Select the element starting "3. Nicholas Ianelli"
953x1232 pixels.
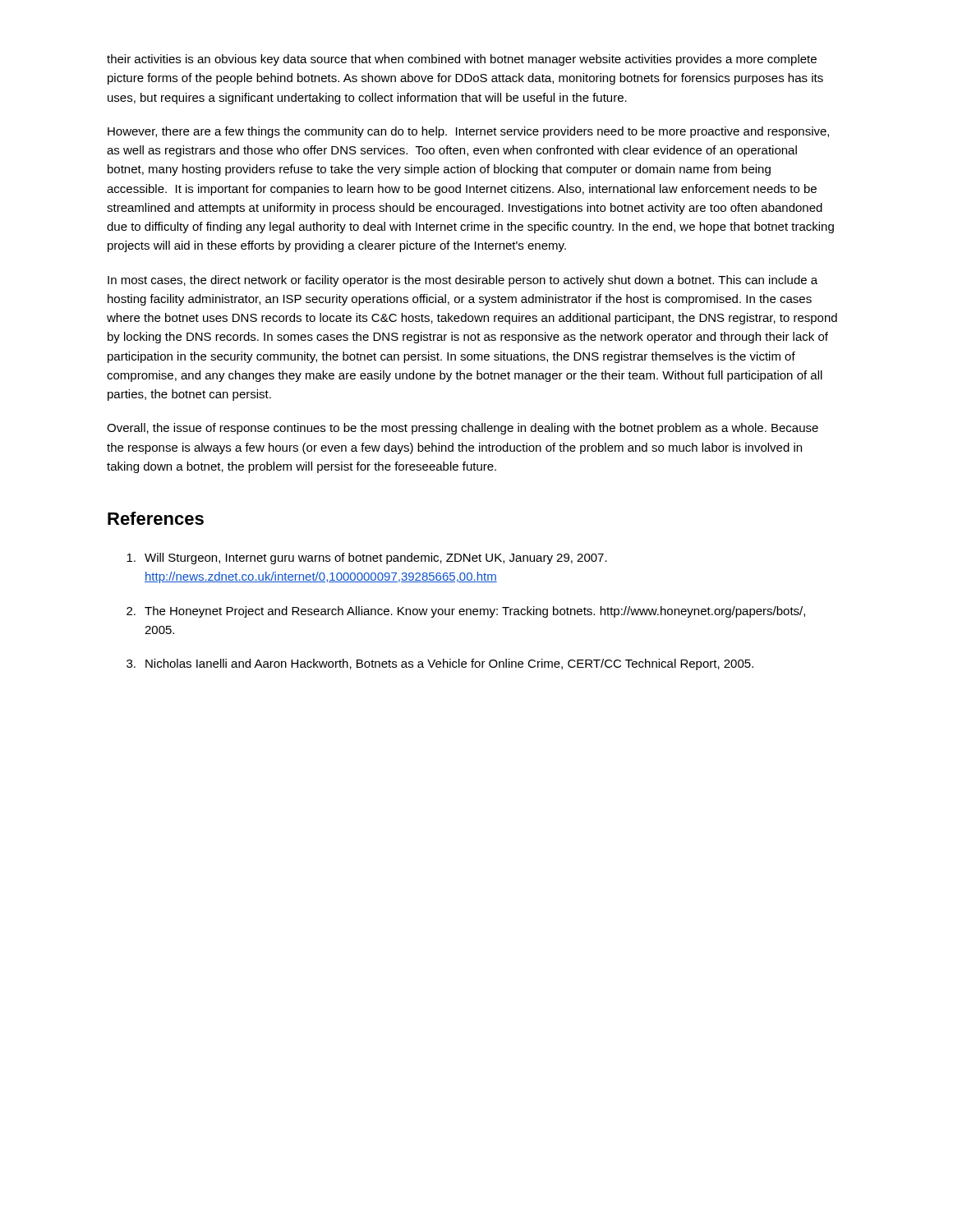pos(472,663)
